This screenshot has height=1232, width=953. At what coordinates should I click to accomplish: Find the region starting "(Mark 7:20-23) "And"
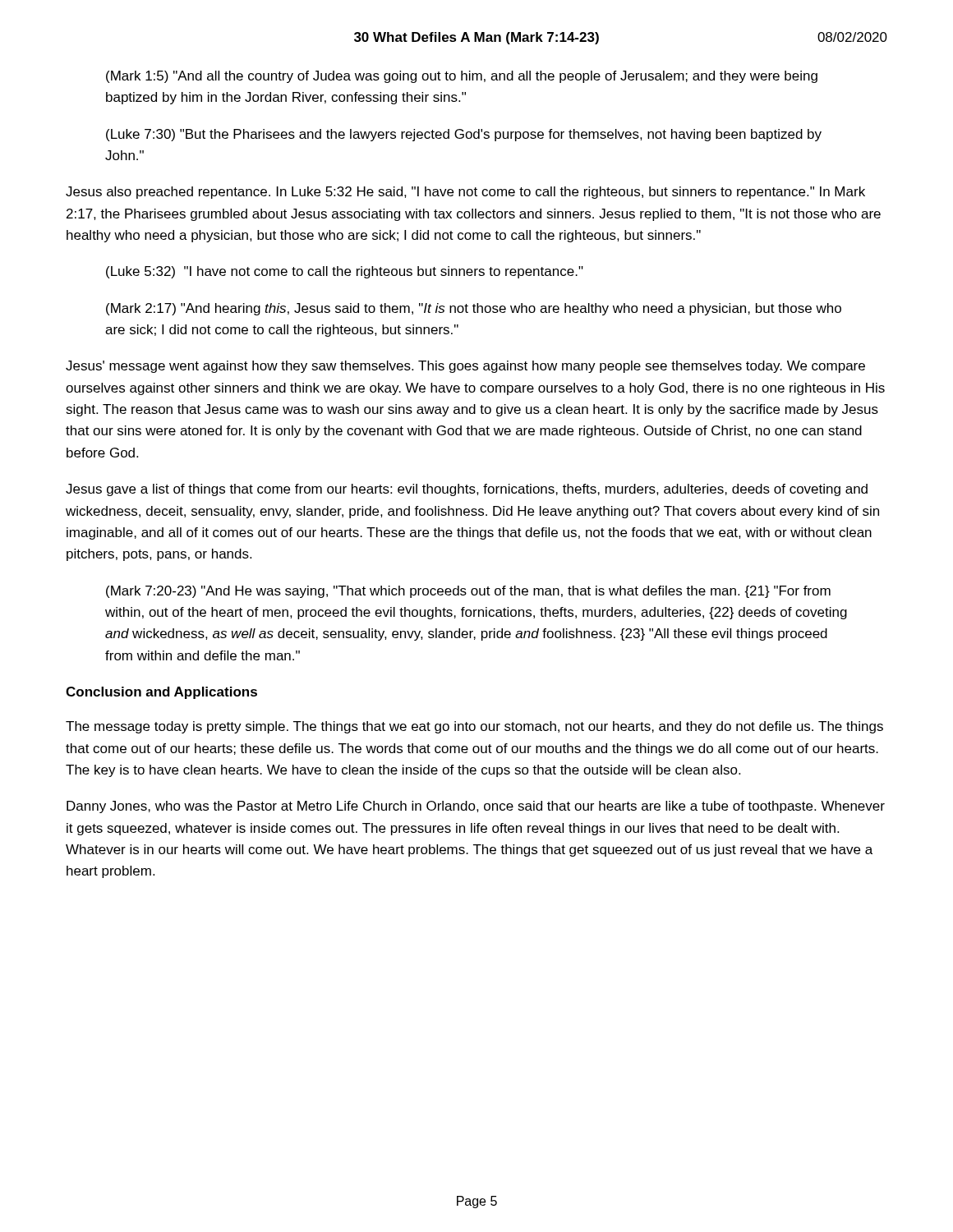(x=476, y=624)
